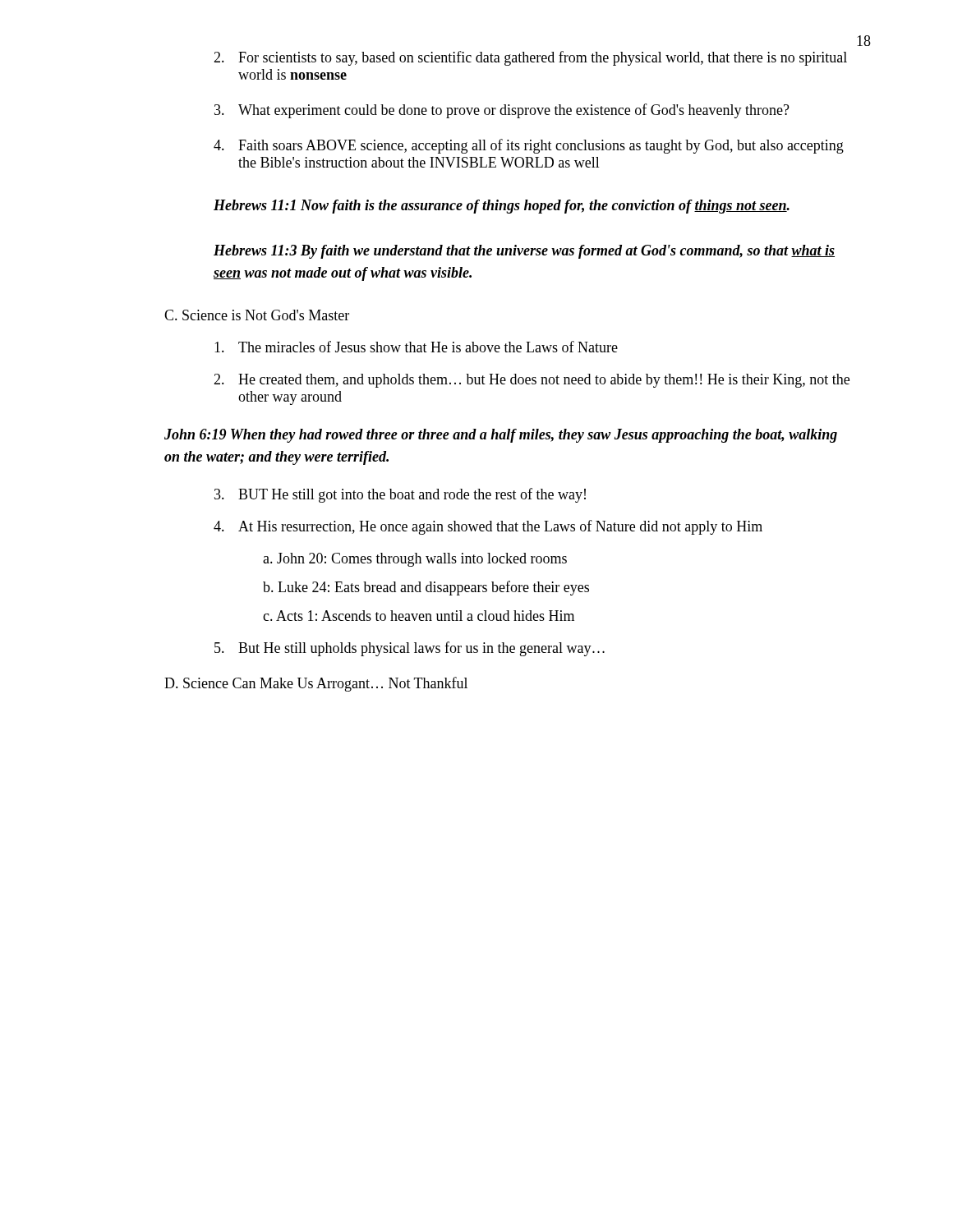Viewport: 953px width, 1232px height.
Task: Locate the list item with the text "The miracles of"
Action: click(x=534, y=348)
